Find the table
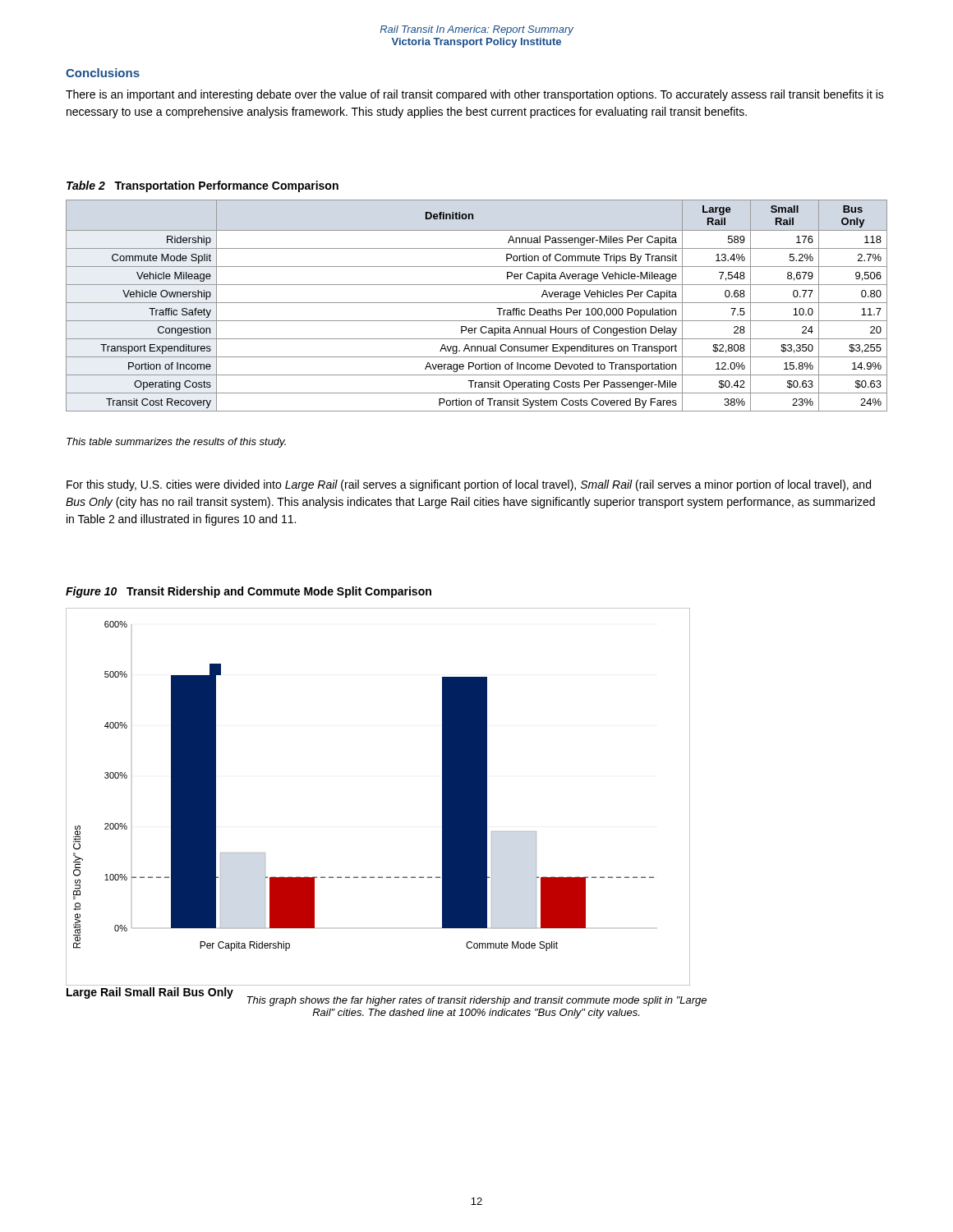The height and width of the screenshot is (1232, 953). point(476,306)
